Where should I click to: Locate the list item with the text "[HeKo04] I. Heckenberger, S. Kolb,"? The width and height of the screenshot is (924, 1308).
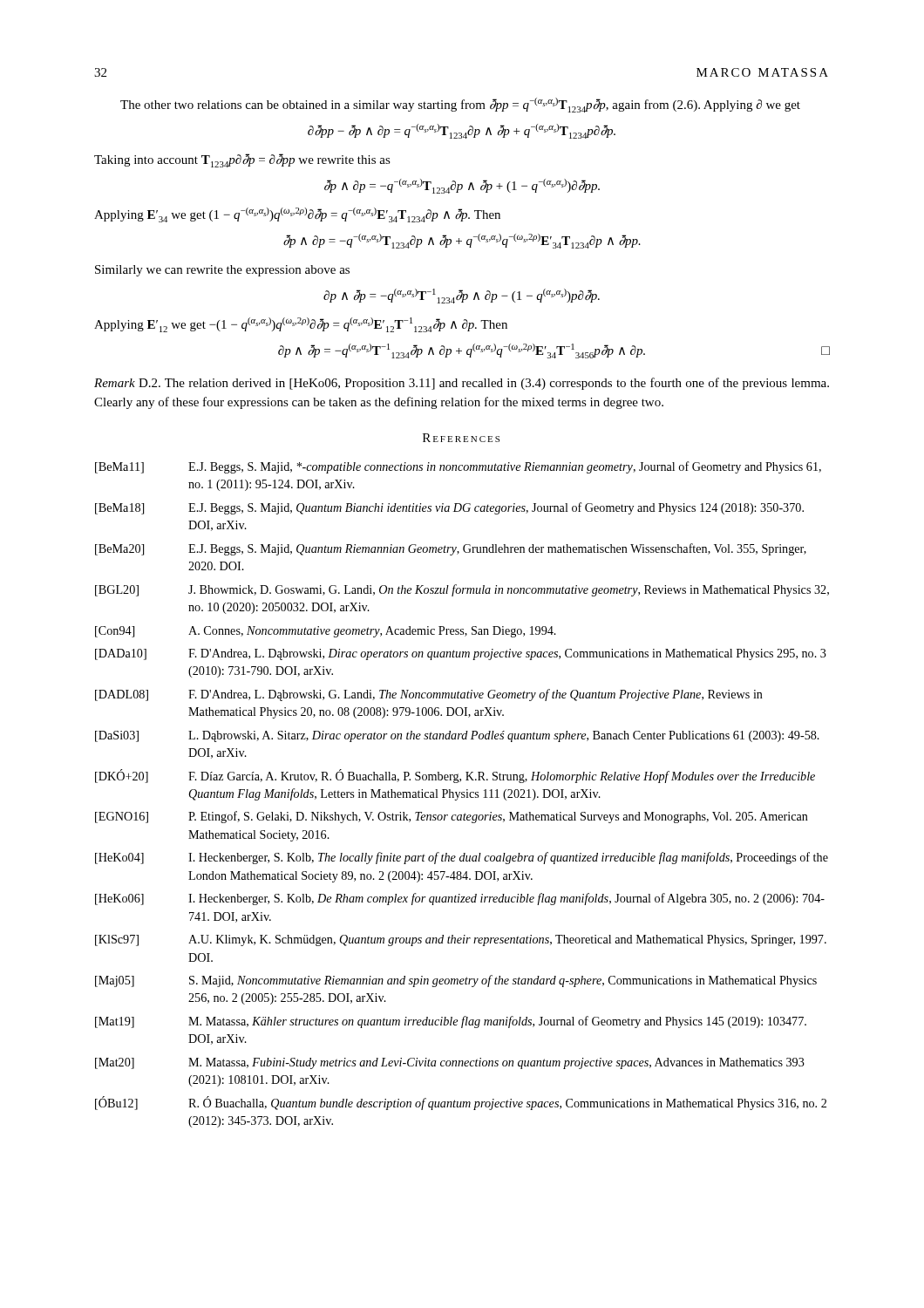click(462, 867)
